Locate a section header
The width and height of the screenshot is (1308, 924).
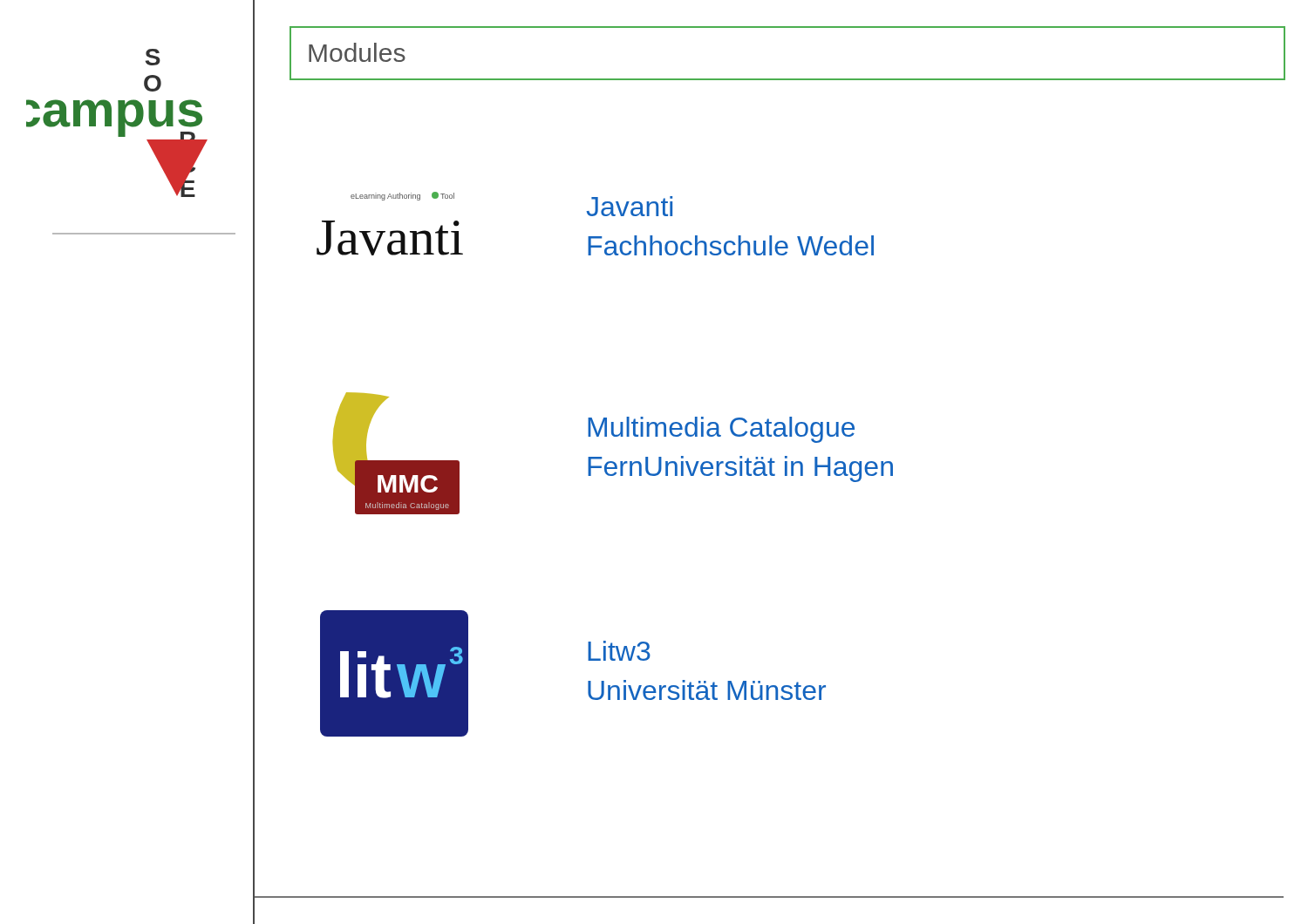point(356,53)
